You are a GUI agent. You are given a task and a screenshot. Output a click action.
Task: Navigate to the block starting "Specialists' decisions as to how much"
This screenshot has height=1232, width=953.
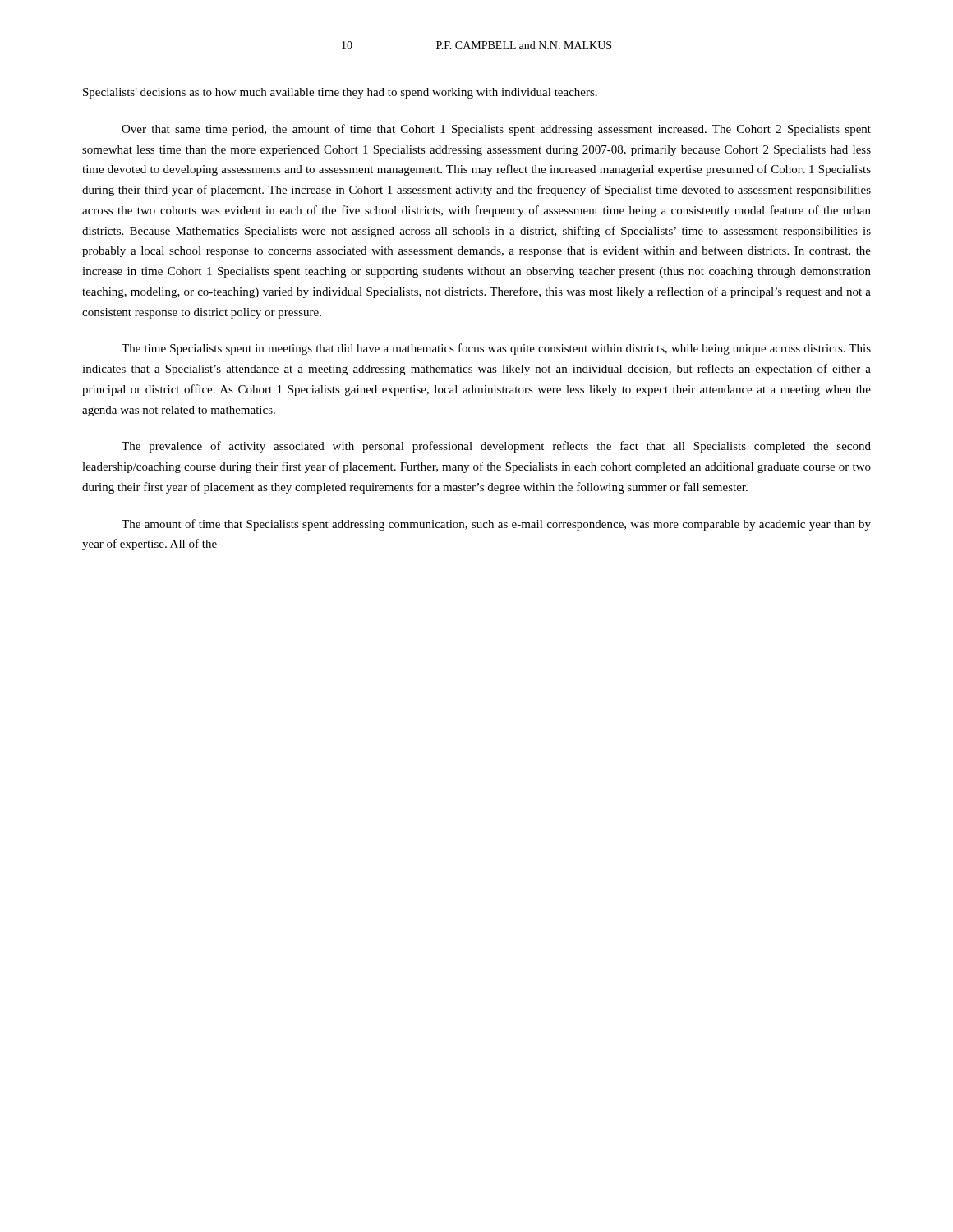pyautogui.click(x=476, y=92)
